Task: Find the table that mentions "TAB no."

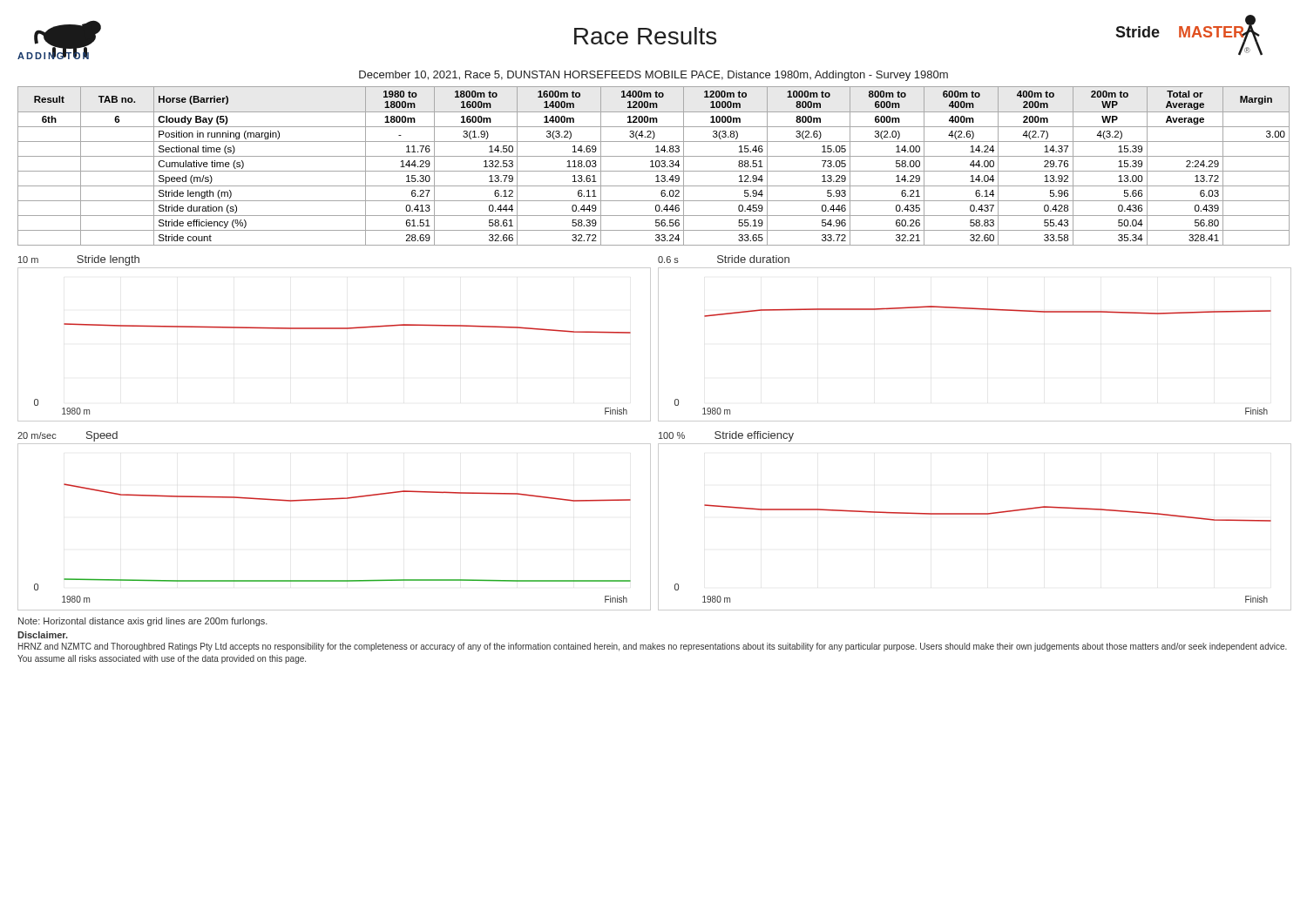Action: [x=654, y=166]
